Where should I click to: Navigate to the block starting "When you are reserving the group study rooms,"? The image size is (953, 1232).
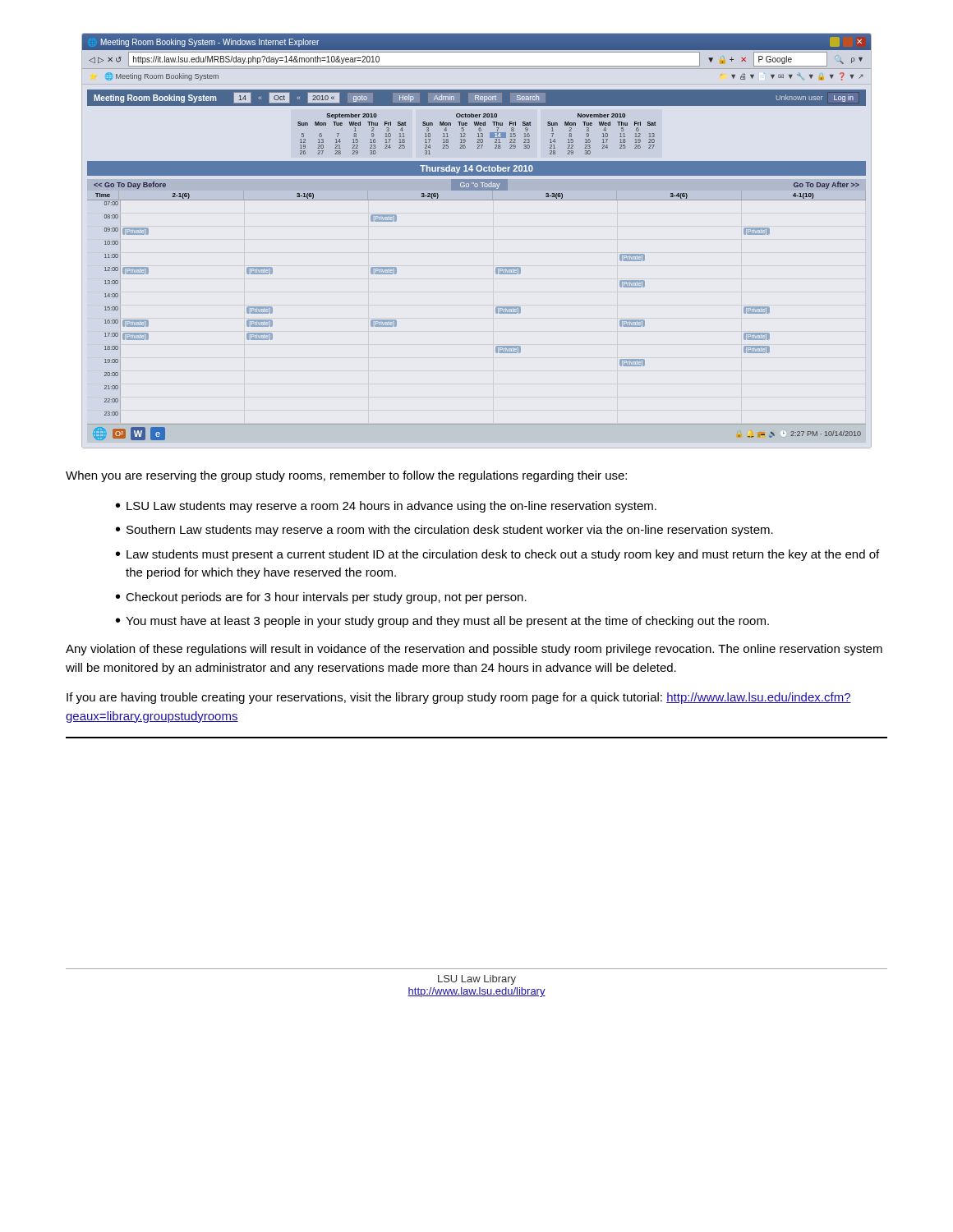pyautogui.click(x=347, y=475)
